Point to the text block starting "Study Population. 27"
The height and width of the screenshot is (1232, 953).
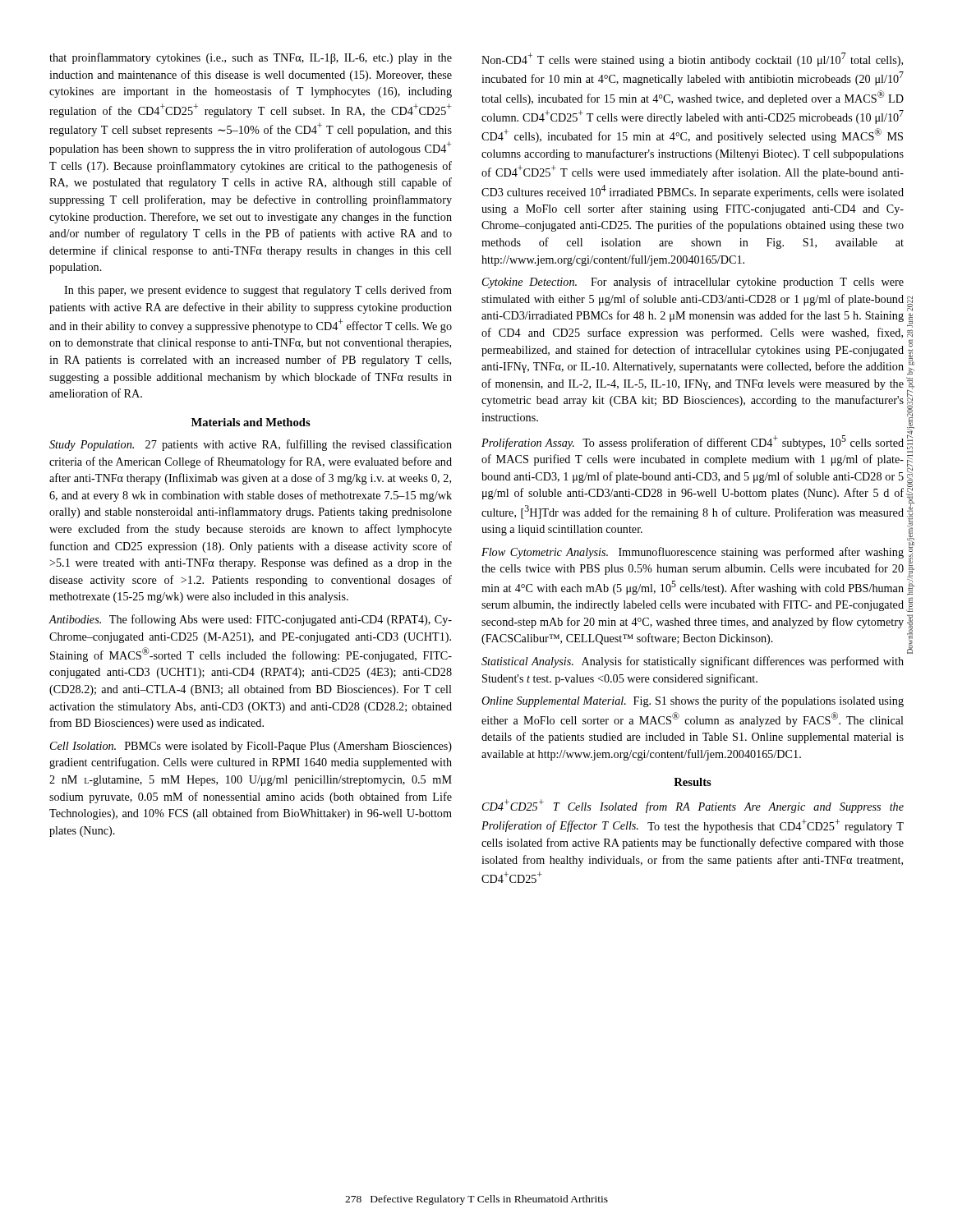[x=251, y=521]
